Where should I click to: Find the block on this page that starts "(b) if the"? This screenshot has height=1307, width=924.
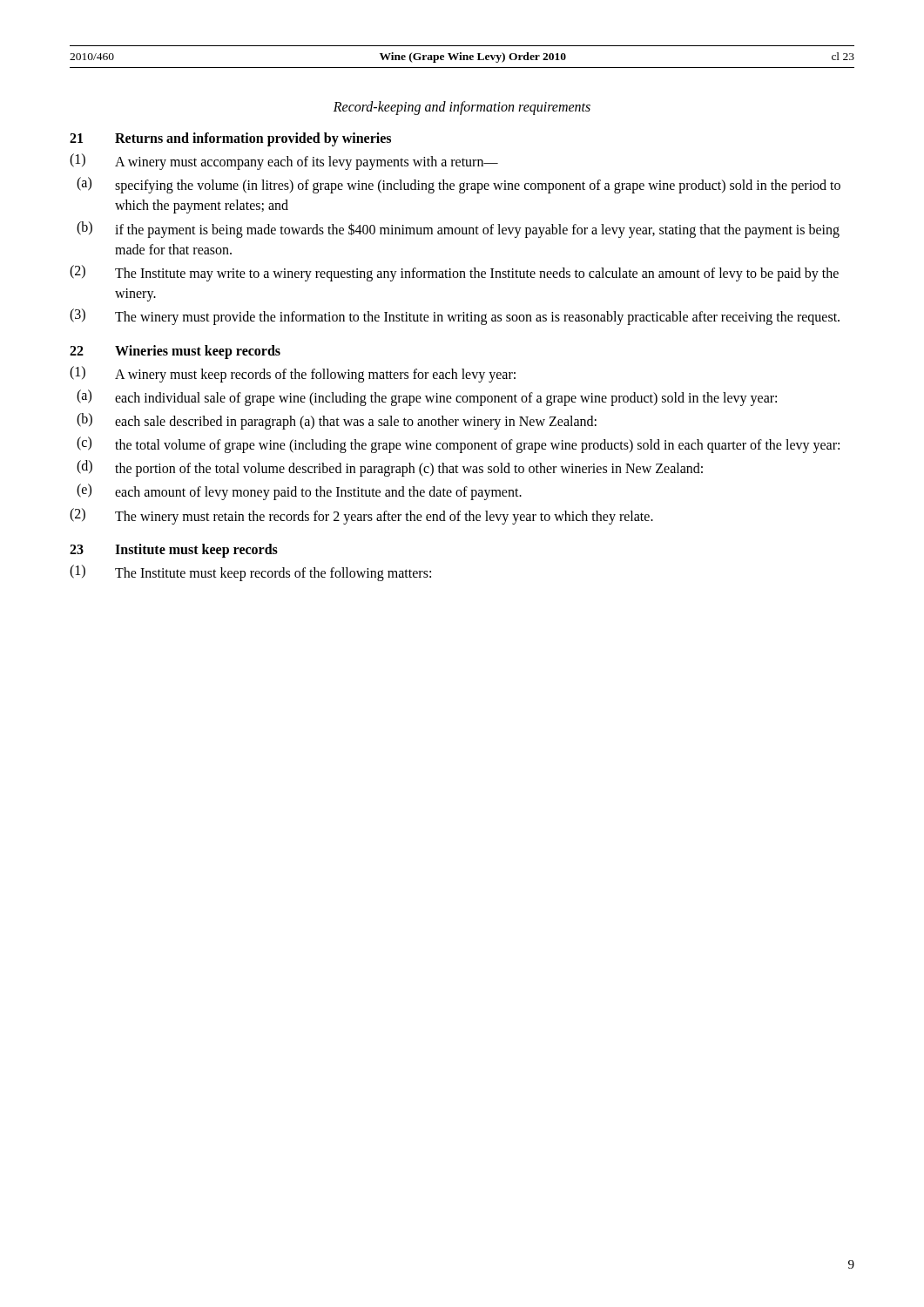462,239
